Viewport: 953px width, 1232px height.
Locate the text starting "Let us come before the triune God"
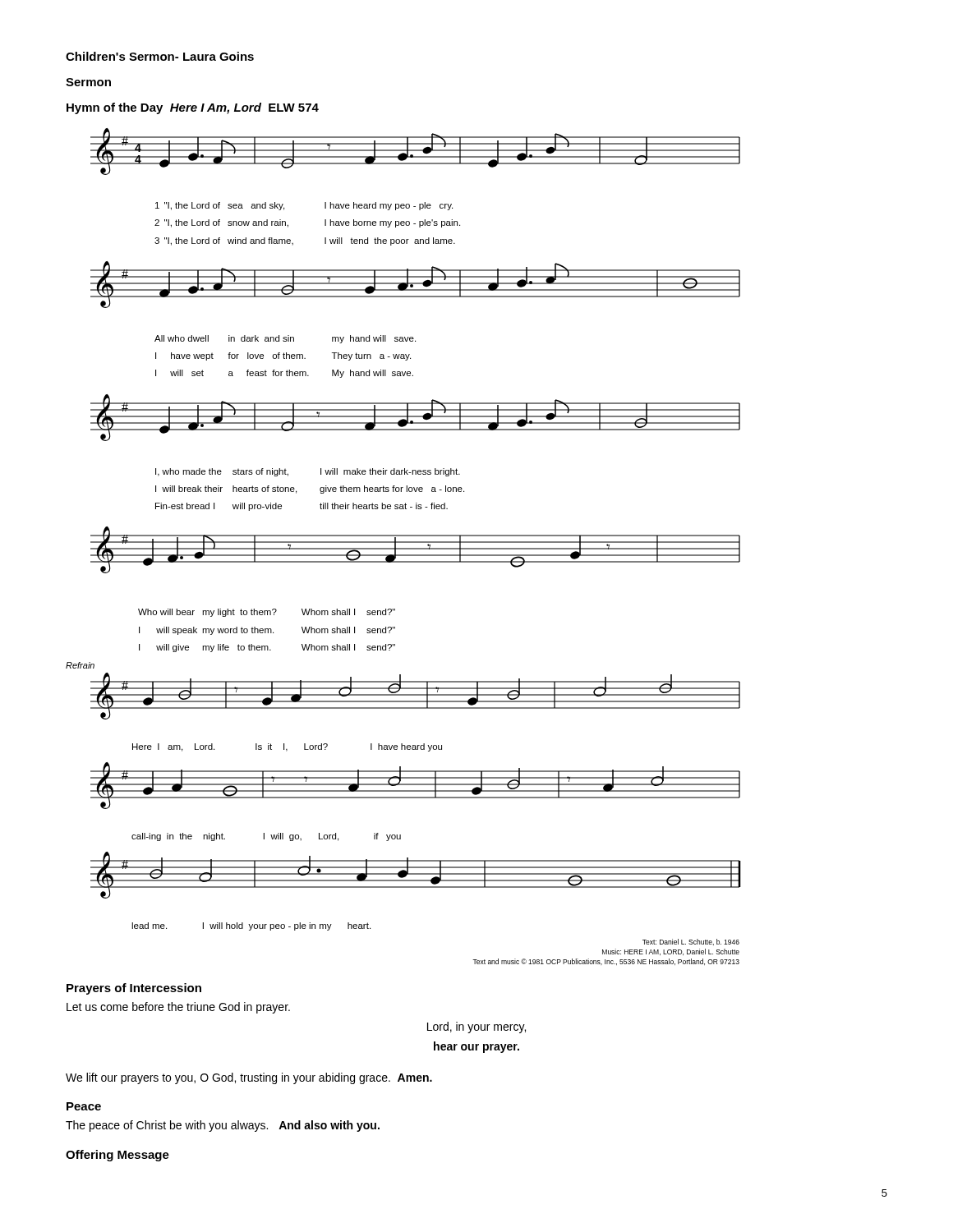(178, 1007)
